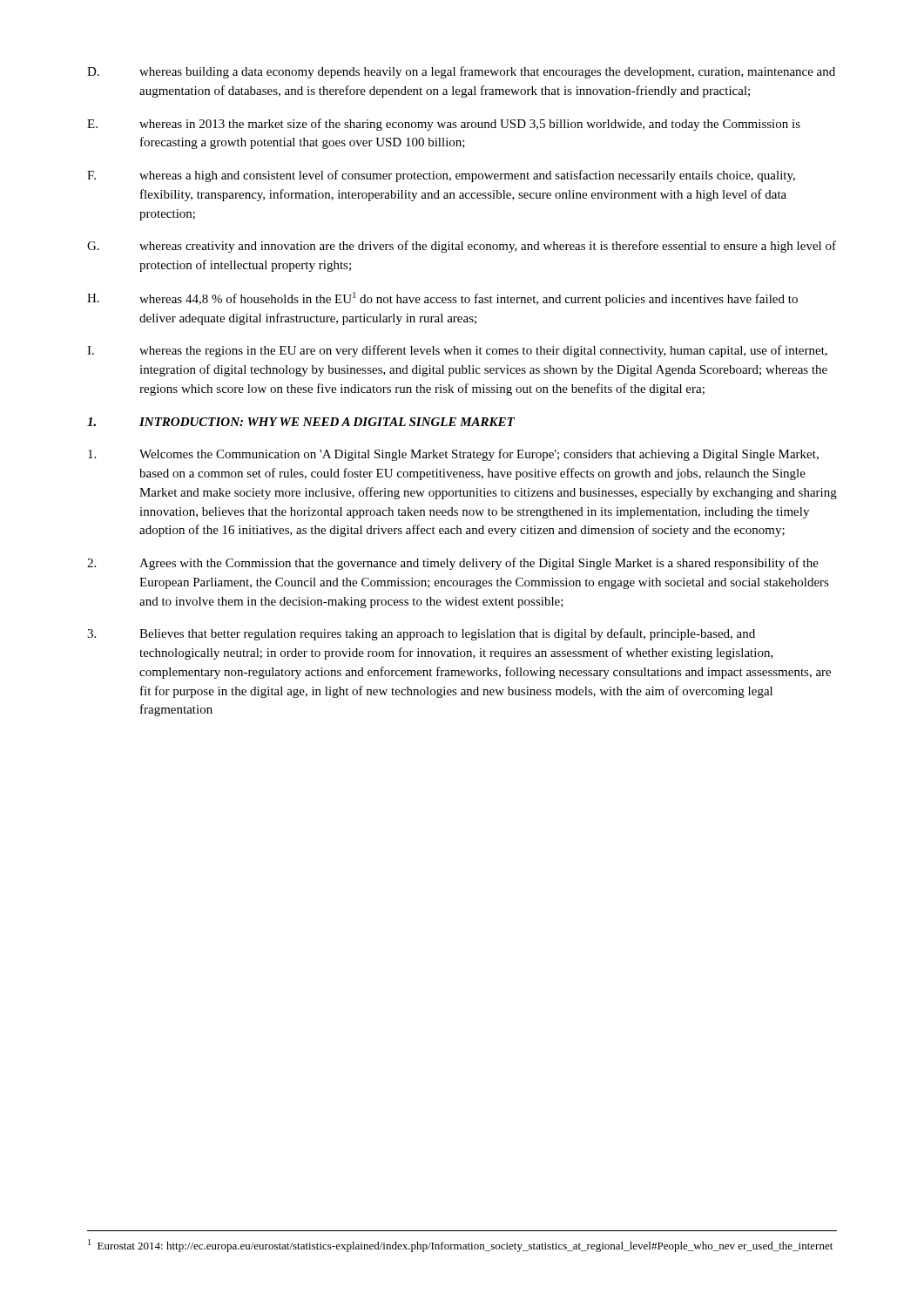The width and height of the screenshot is (924, 1307).
Task: Click on the text starting "I. whereas the regions"
Action: point(462,370)
